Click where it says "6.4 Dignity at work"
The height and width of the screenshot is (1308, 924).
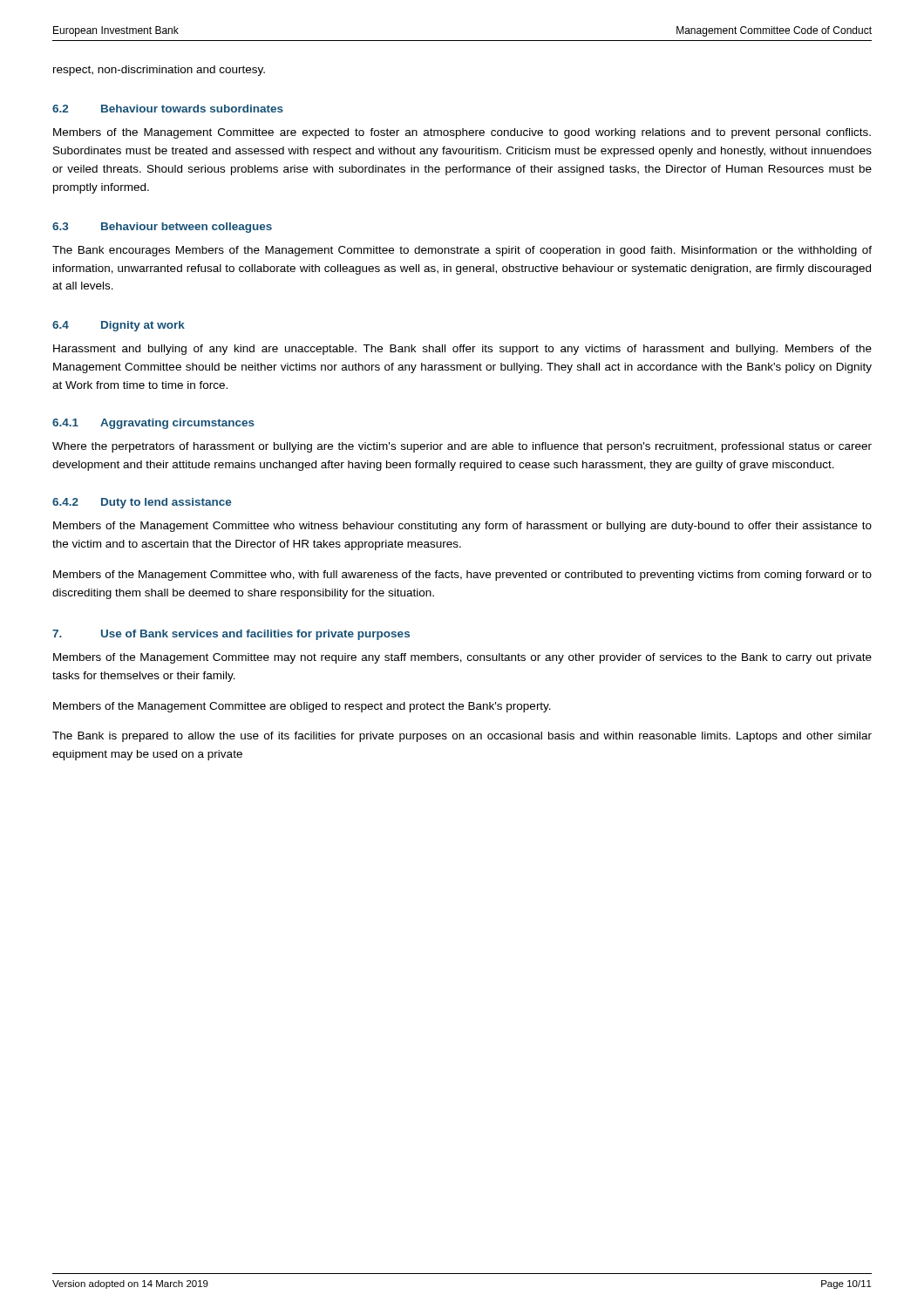click(118, 325)
